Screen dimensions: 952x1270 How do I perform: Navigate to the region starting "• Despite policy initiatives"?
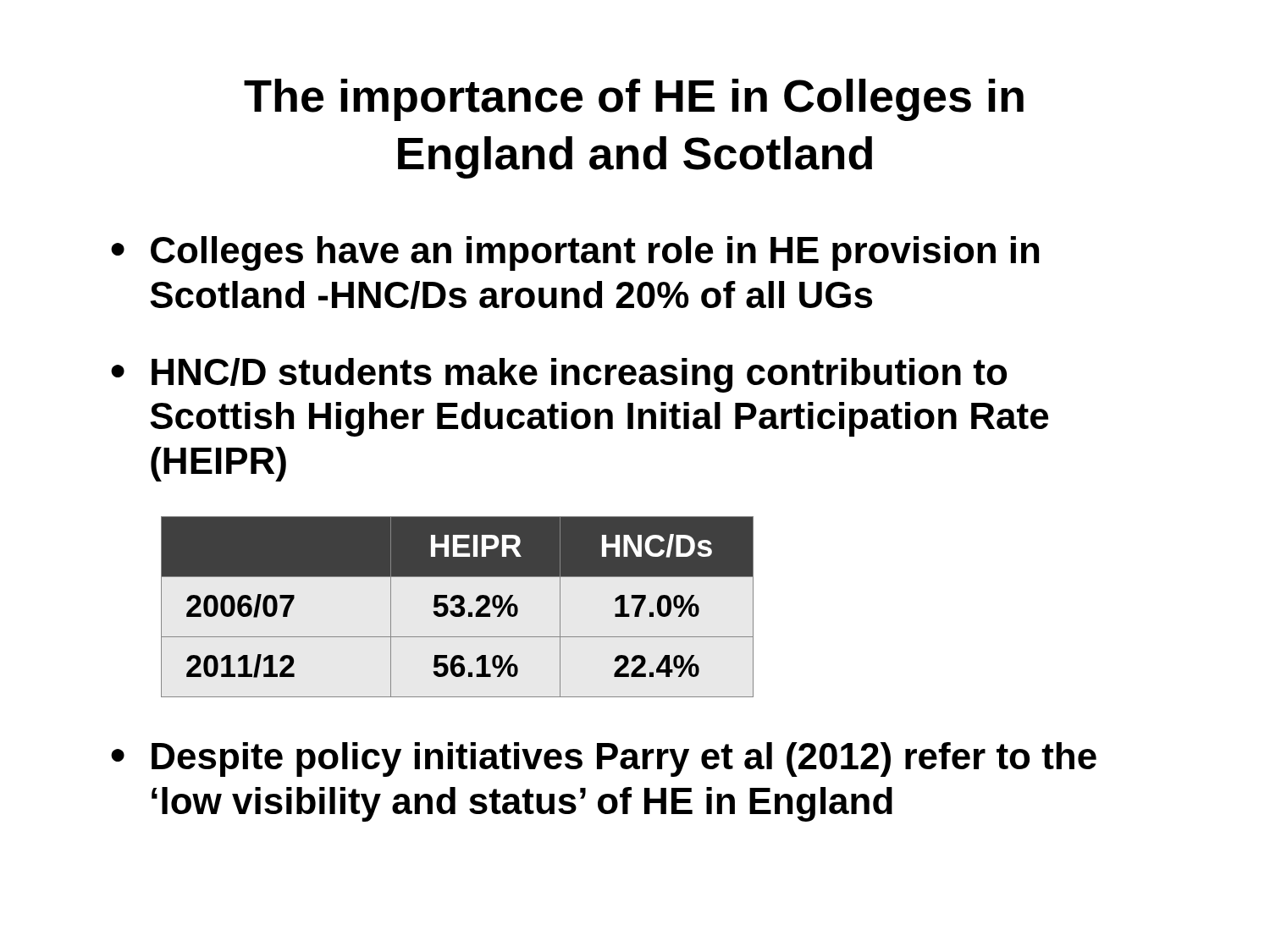[635, 779]
